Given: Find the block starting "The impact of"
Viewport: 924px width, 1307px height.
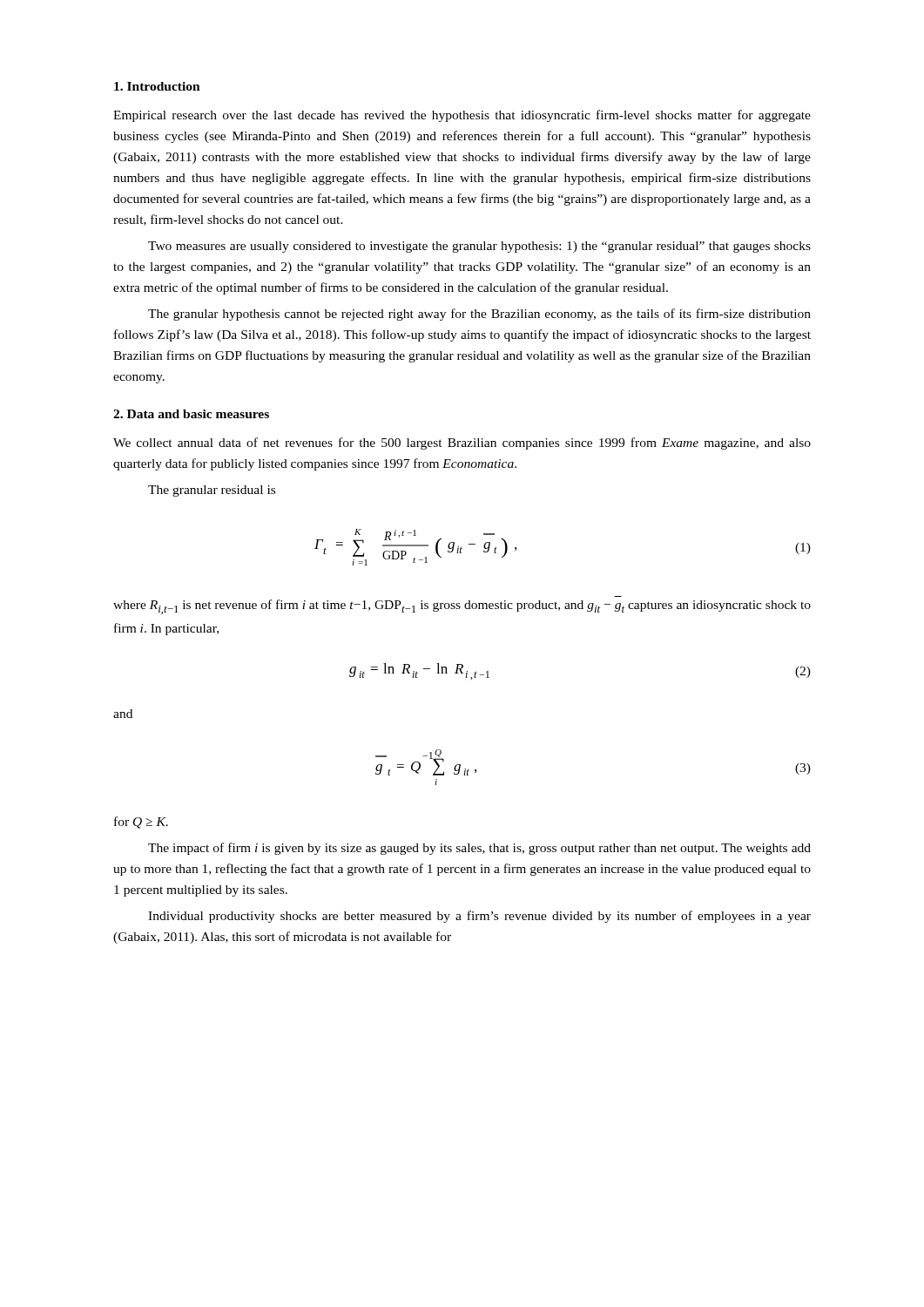Looking at the screenshot, I should click(x=462, y=869).
